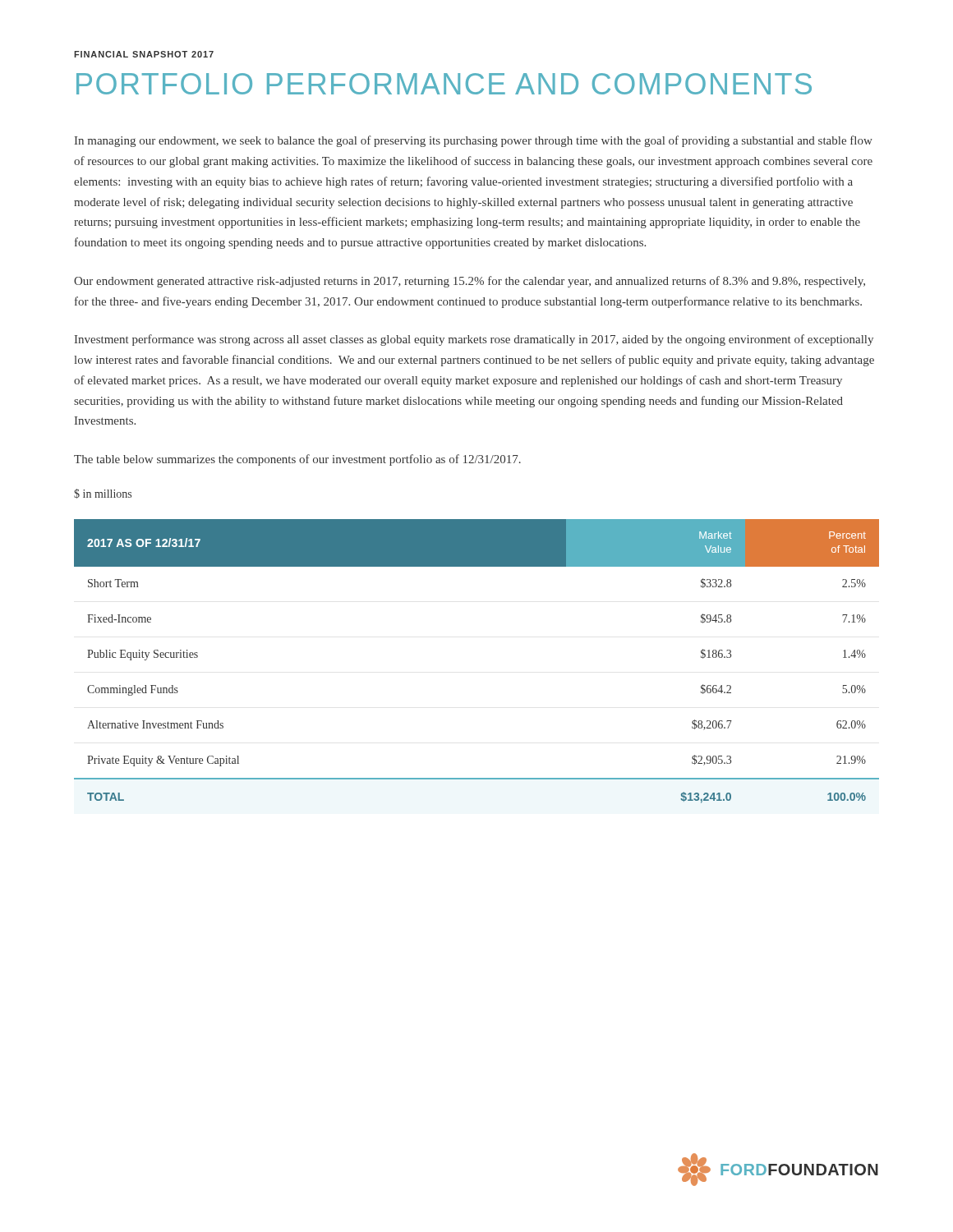
Task: Find the table
Action: coord(476,666)
